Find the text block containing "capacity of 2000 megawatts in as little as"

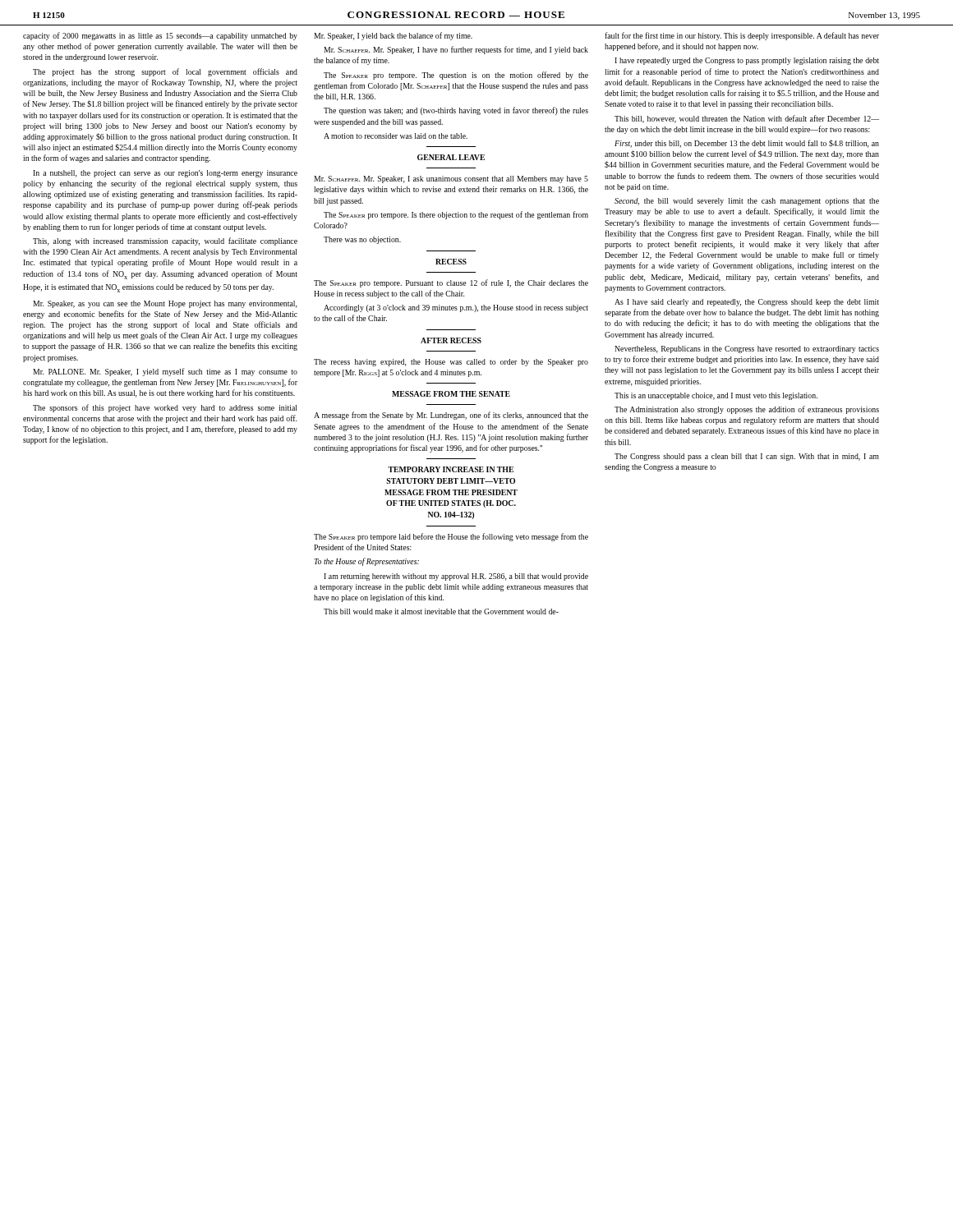(160, 238)
